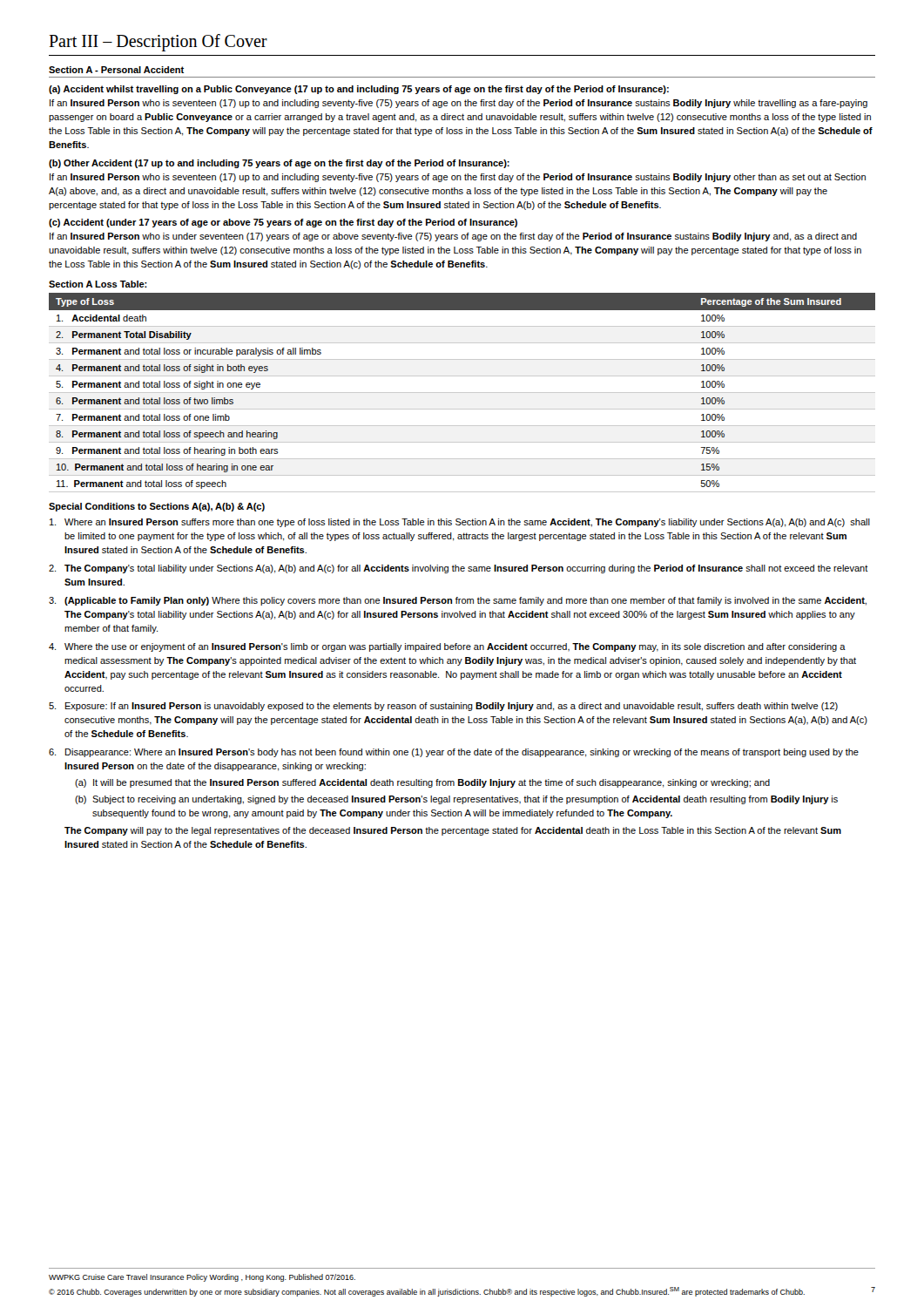Click where it says "Section A - Personal Accident"

coord(116,70)
